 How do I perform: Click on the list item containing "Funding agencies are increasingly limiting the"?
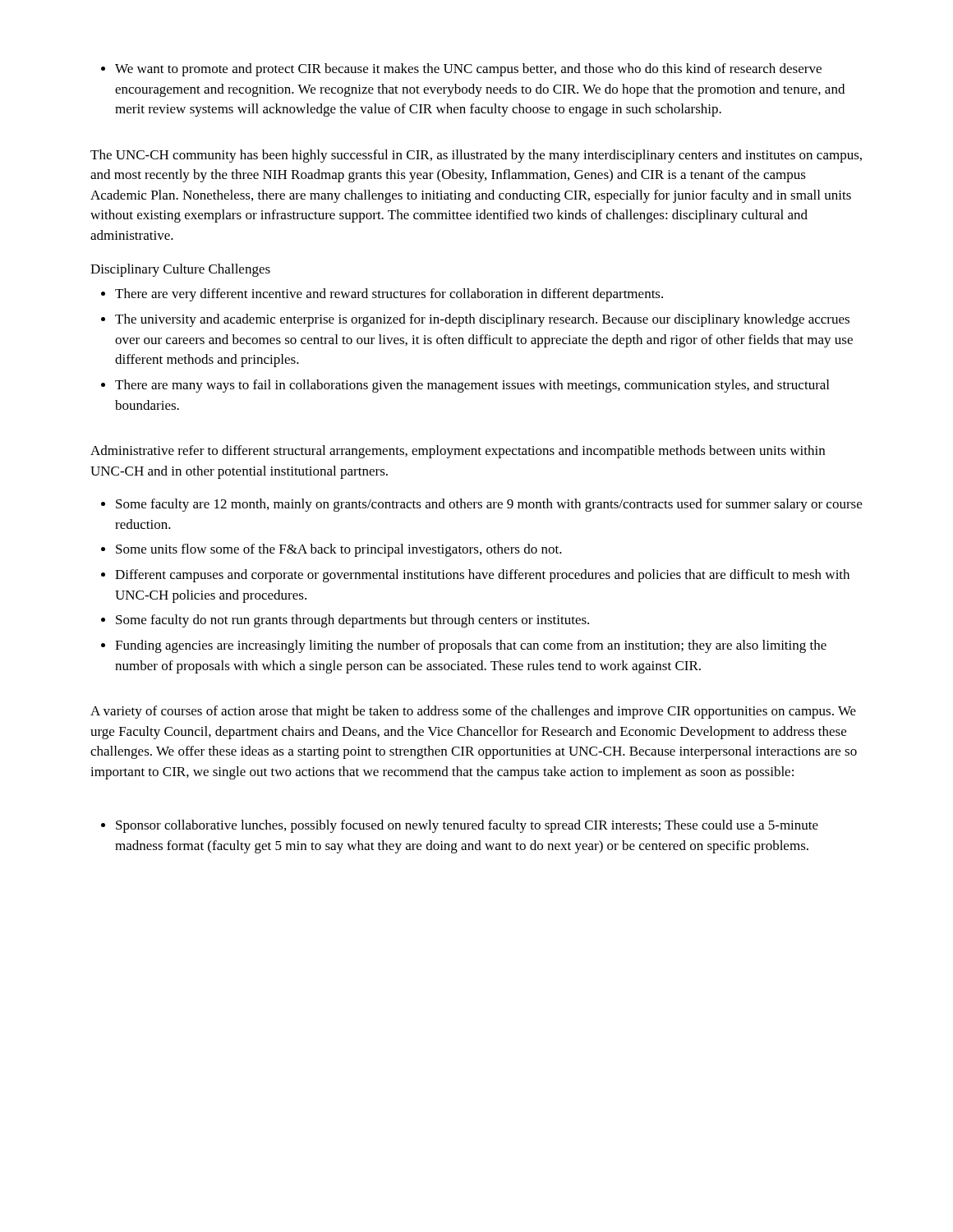coord(489,656)
